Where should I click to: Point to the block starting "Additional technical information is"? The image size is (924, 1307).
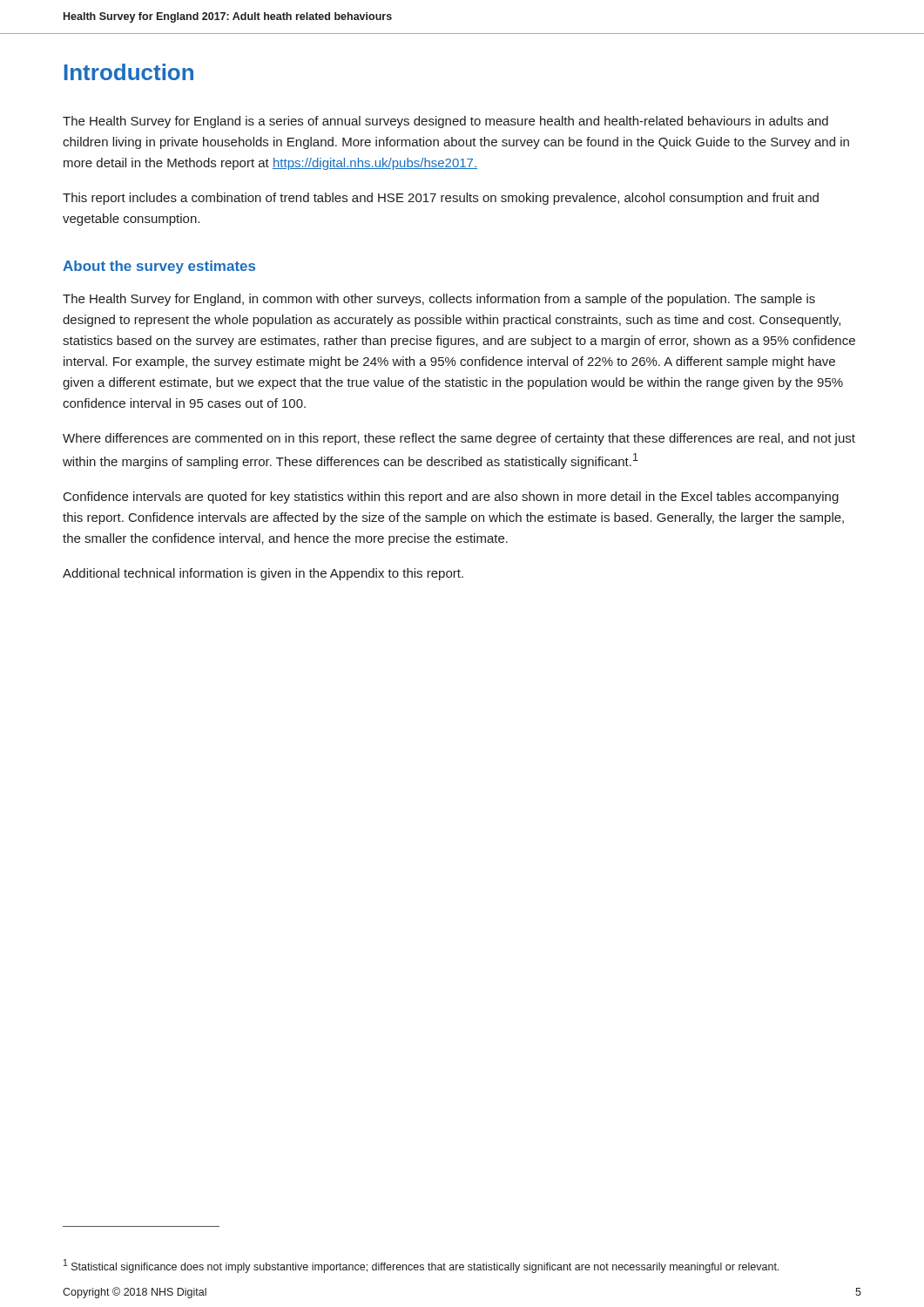coord(264,573)
